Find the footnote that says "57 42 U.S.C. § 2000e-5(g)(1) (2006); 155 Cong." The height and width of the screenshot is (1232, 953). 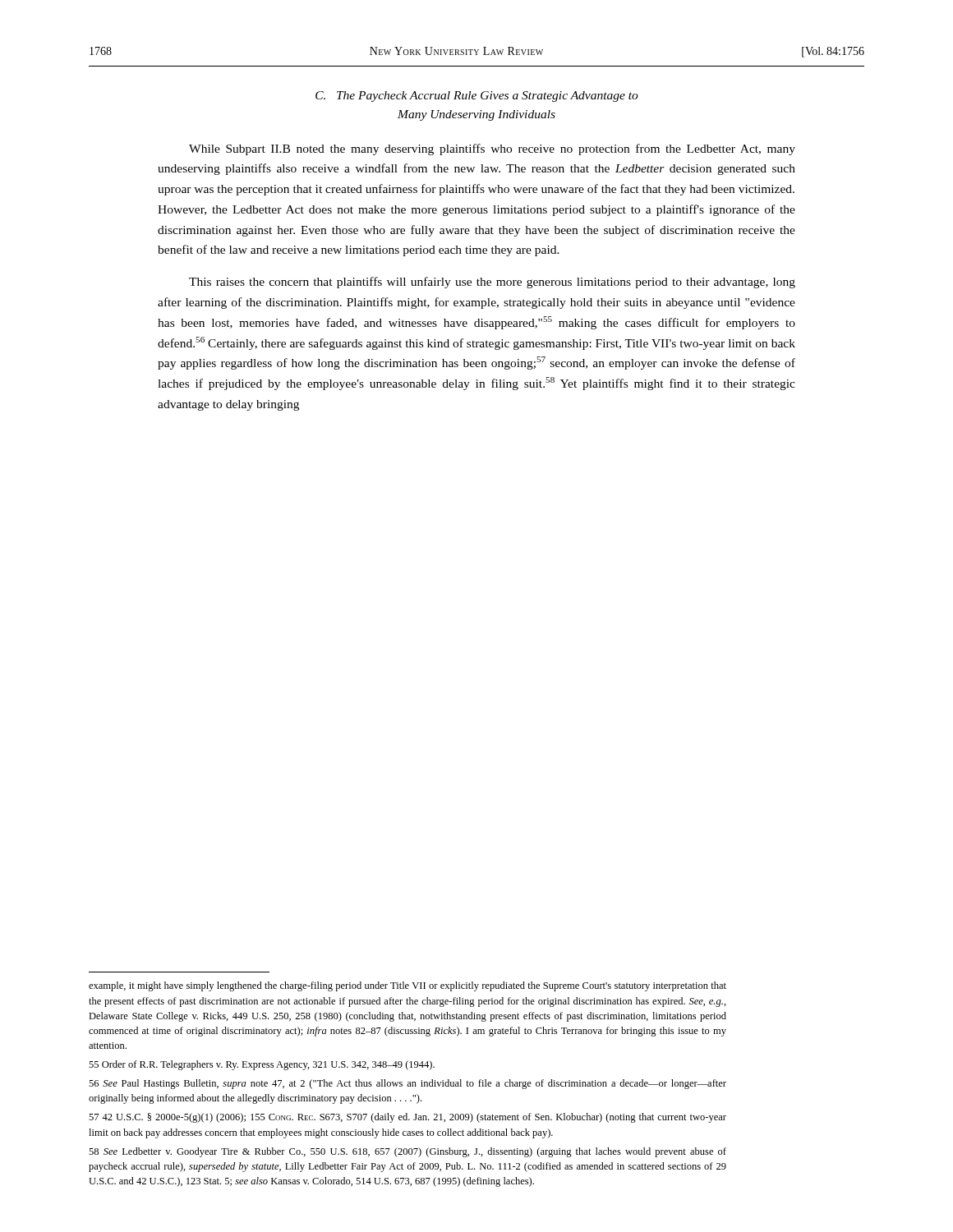pos(408,1125)
